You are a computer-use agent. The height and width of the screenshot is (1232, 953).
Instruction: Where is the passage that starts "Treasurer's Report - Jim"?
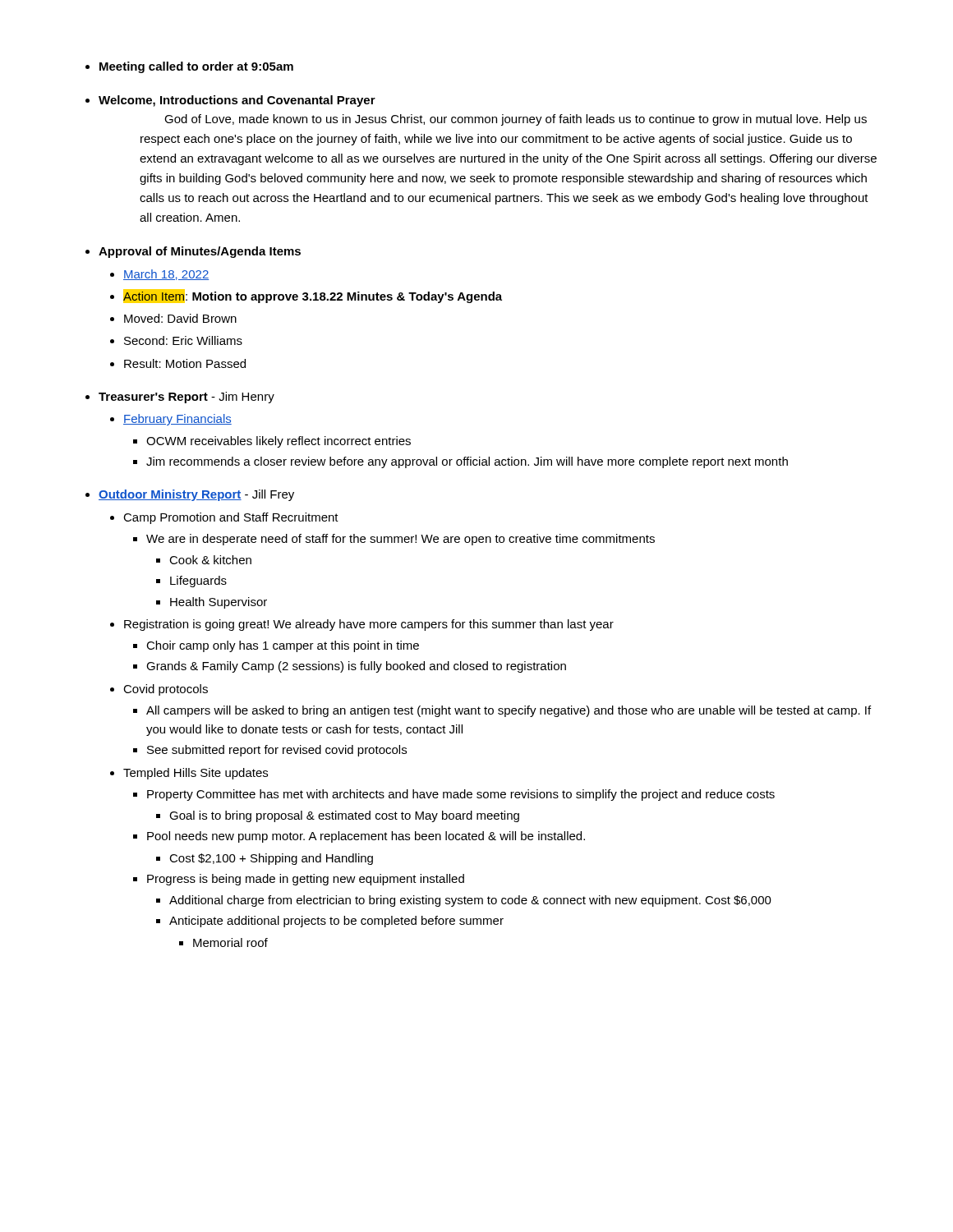tap(186, 398)
